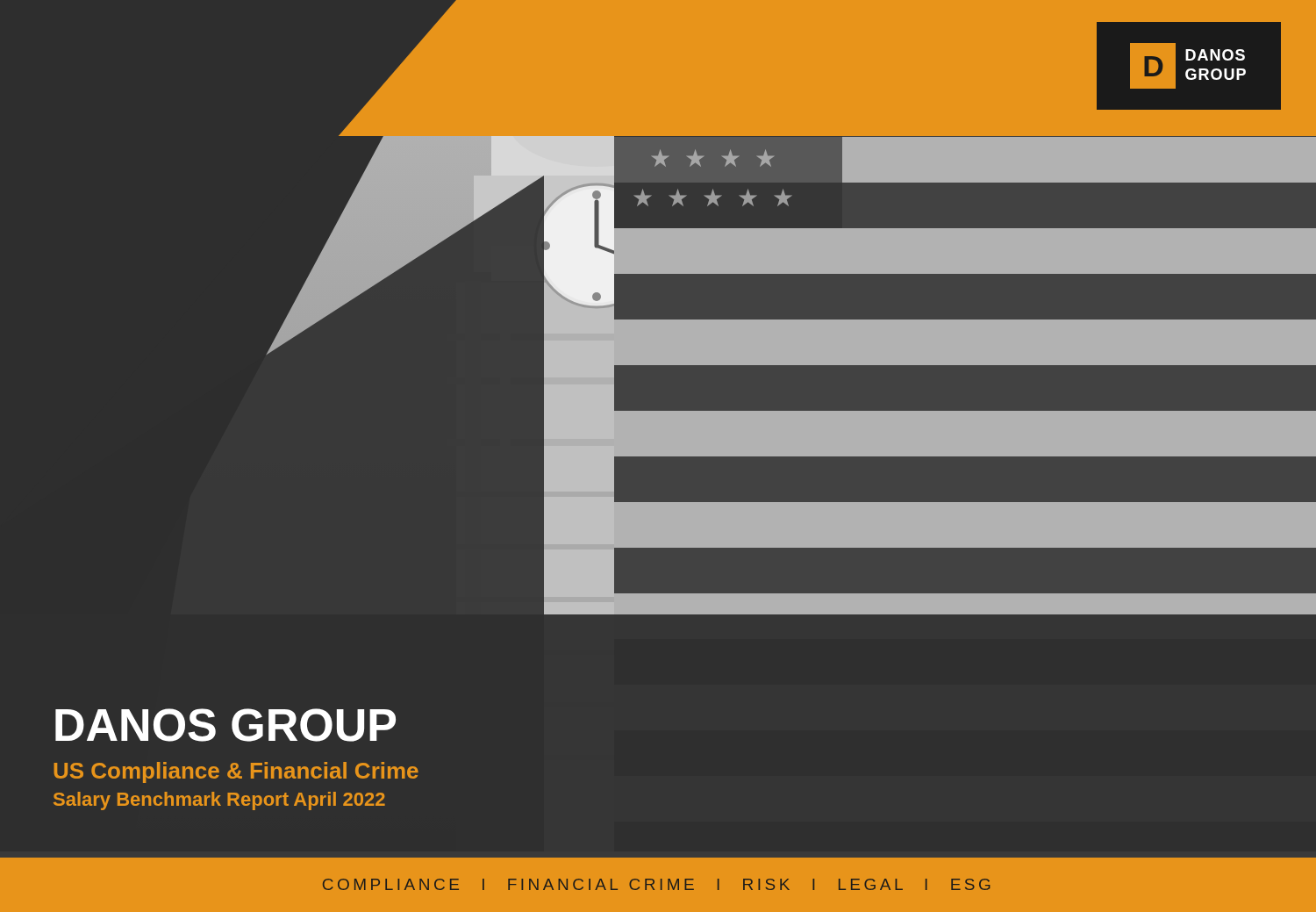Click on the element starting "DANOS GROUP"
This screenshot has height=912, width=1316.
coord(225,725)
